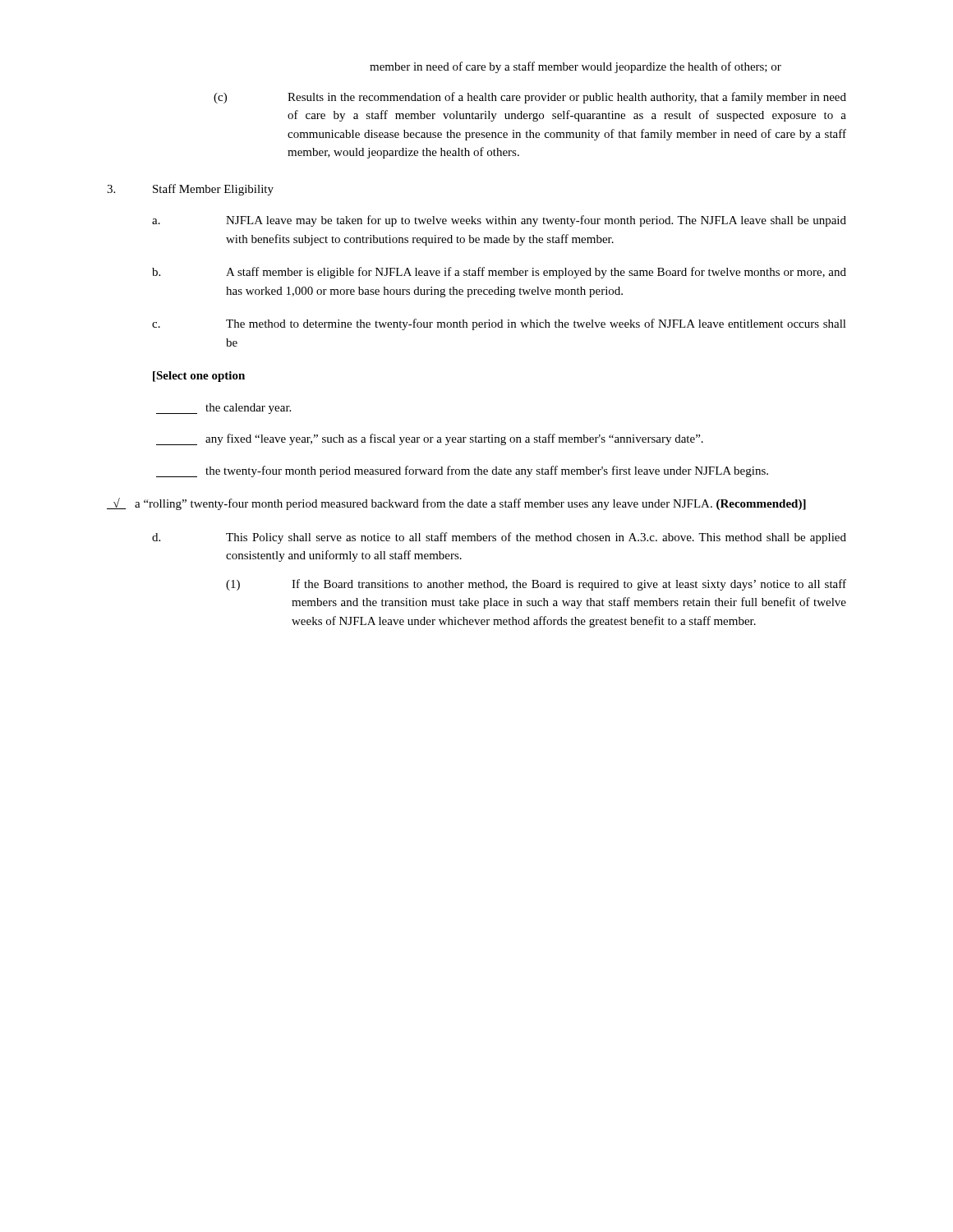The width and height of the screenshot is (953, 1232).
Task: Click the passage that begins "any fixed “leave"
Action: [x=501, y=439]
